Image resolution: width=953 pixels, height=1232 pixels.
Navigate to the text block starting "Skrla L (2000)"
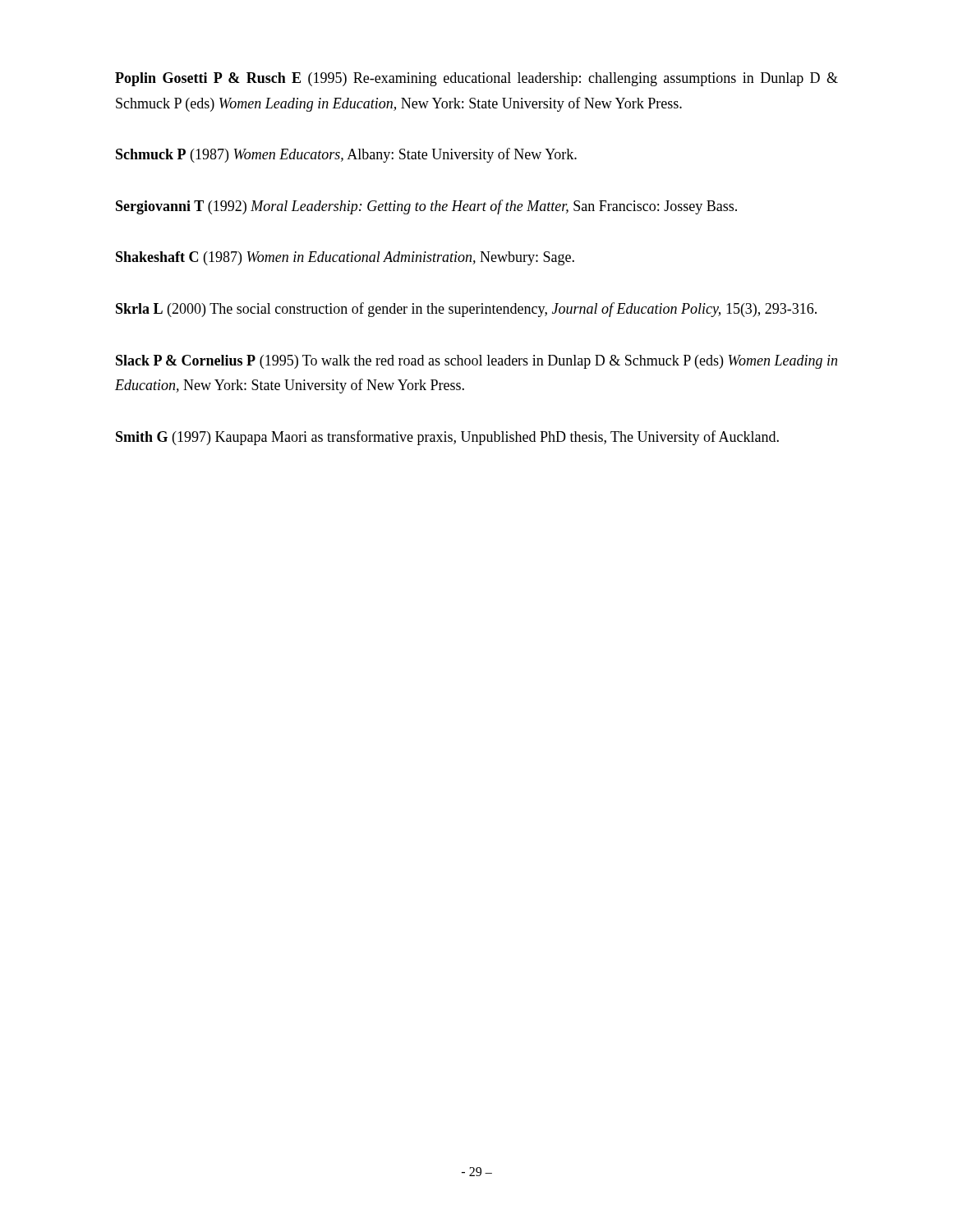click(466, 309)
